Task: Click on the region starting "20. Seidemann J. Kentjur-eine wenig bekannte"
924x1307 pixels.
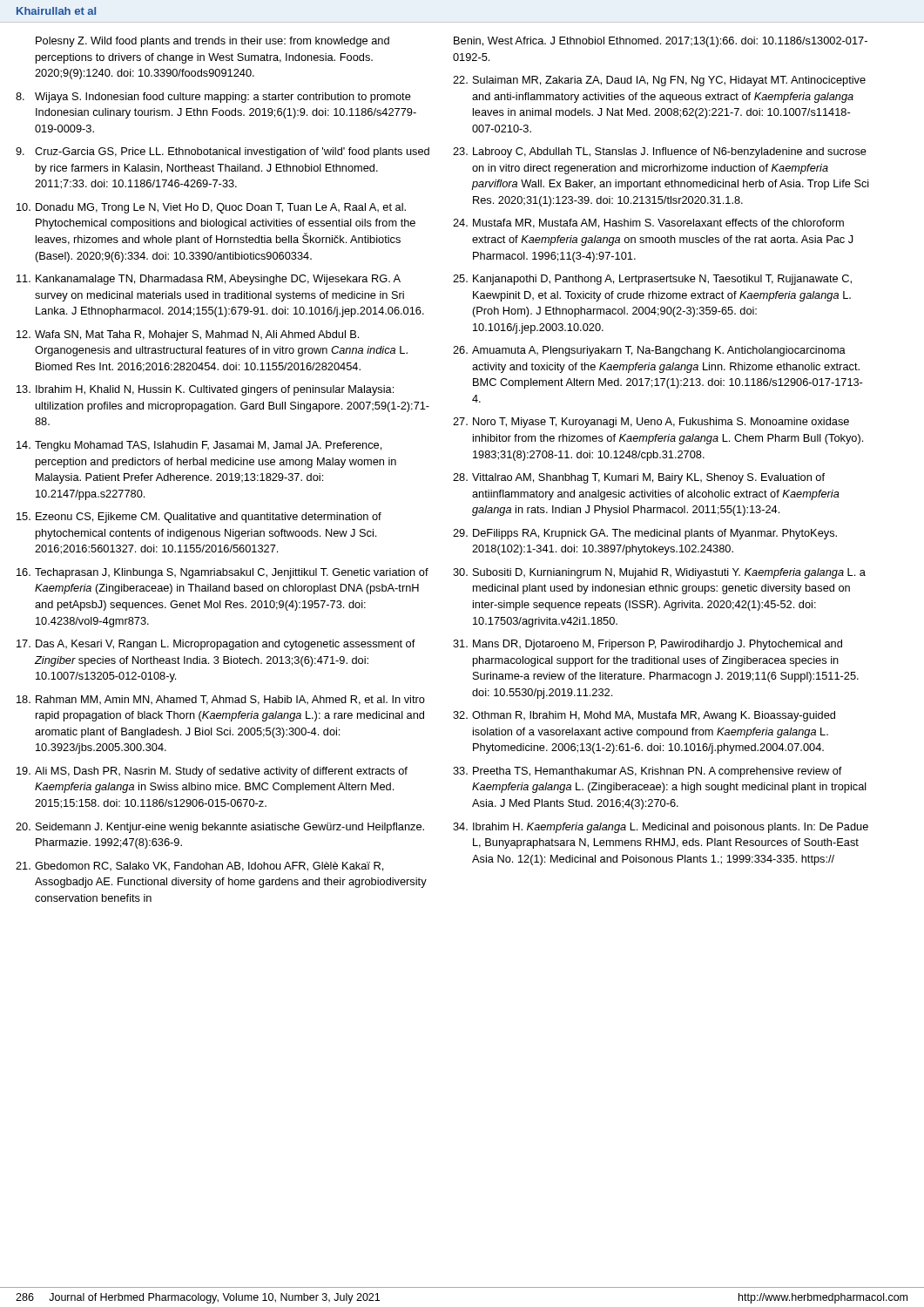Action: coord(225,835)
